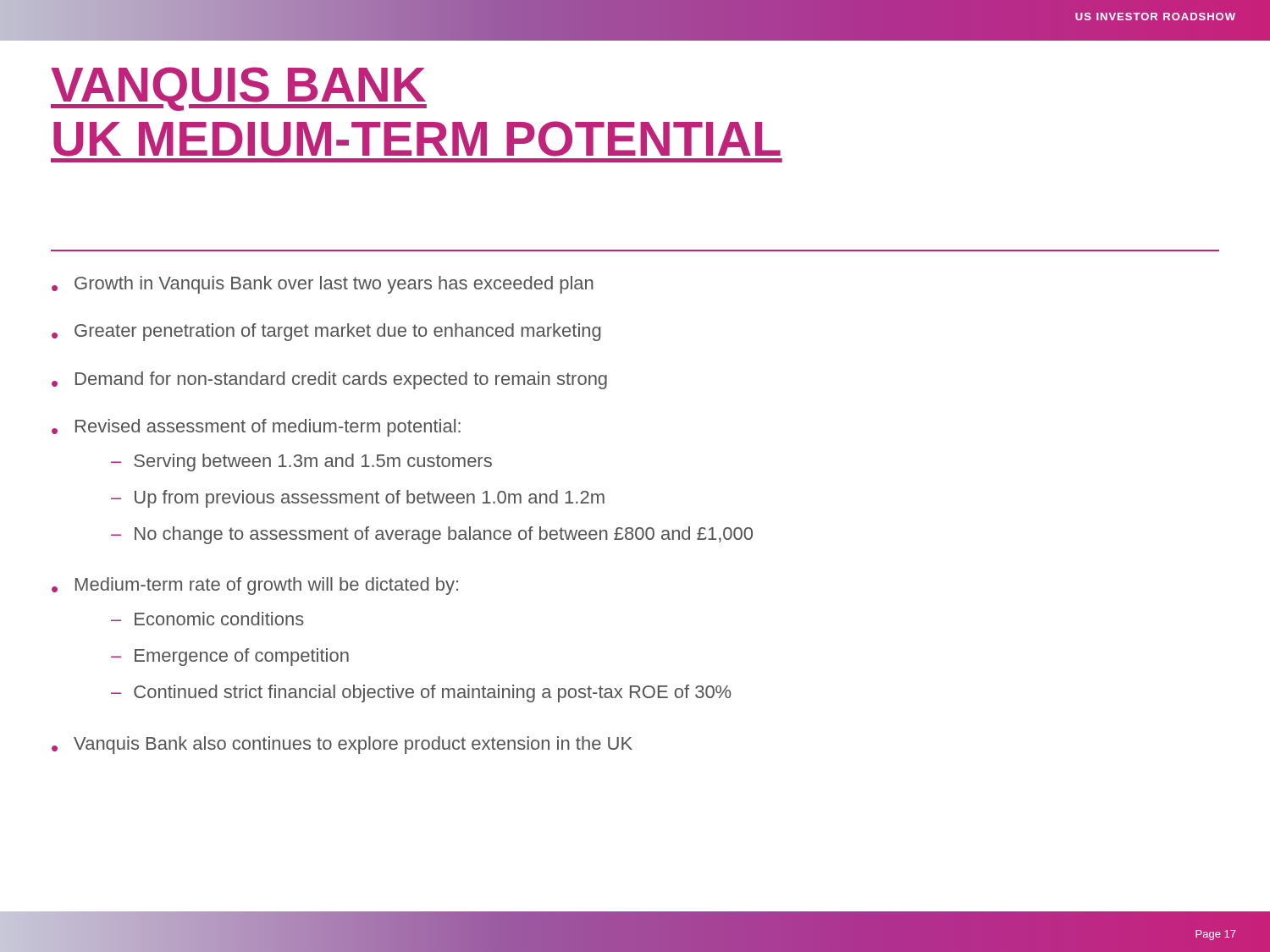
Task: Click the passage that begins "• Vanquis Bank also continues"
Action: [342, 747]
